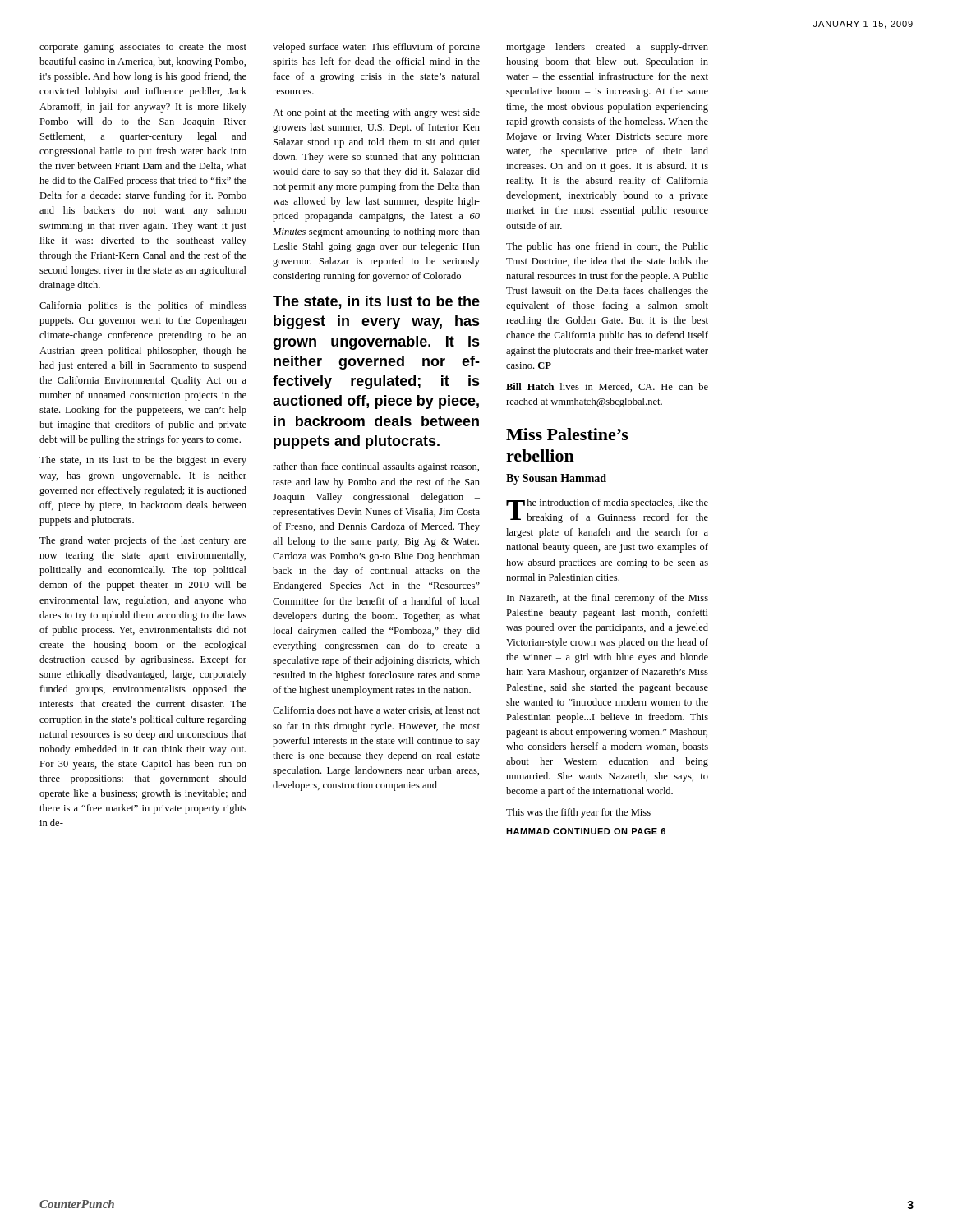Locate the text block that says "In Nazareth, at"
Viewport: 953px width, 1232px height.
pyautogui.click(x=607, y=695)
